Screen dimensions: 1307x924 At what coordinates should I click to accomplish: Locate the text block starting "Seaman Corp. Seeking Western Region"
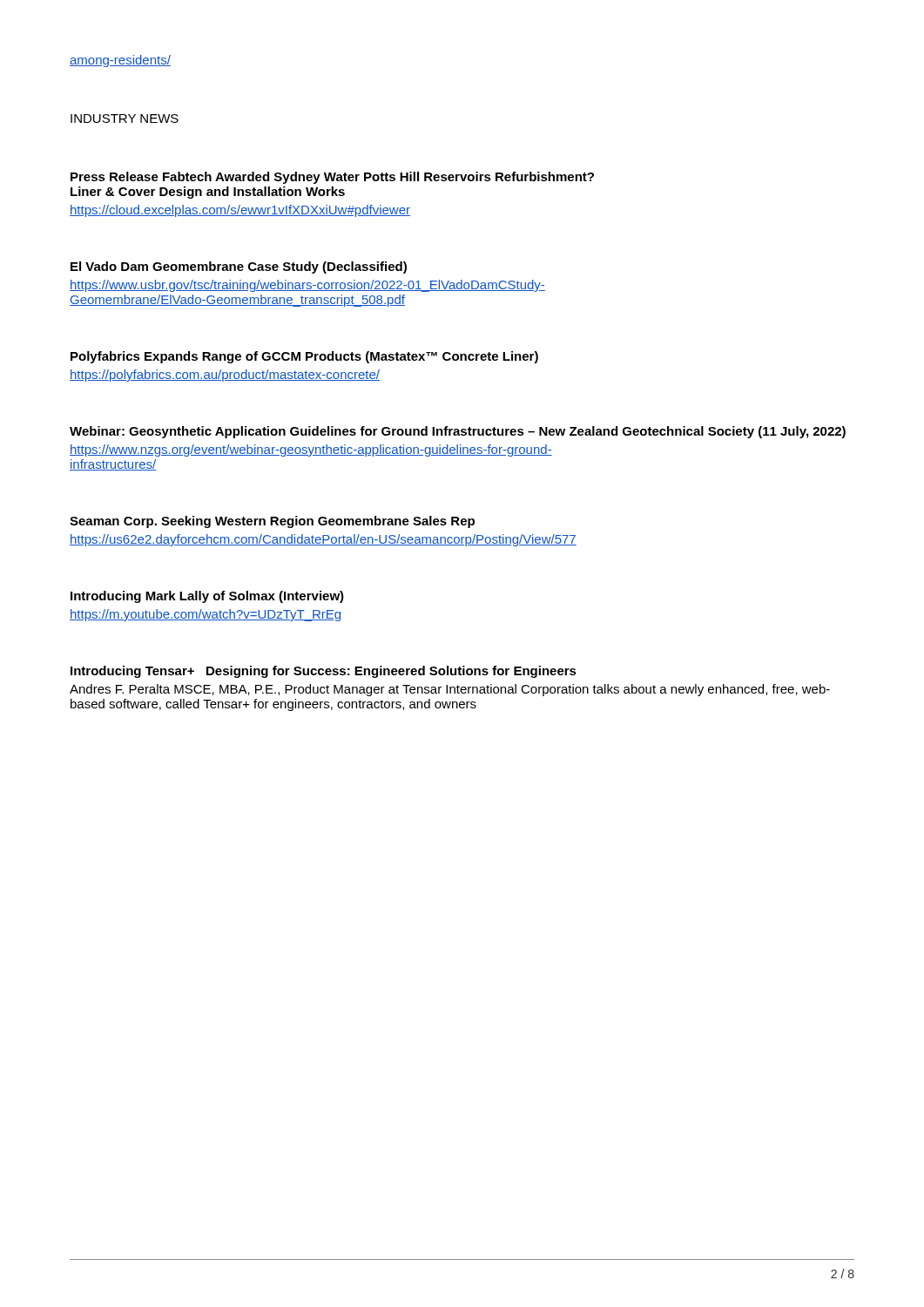click(x=462, y=530)
